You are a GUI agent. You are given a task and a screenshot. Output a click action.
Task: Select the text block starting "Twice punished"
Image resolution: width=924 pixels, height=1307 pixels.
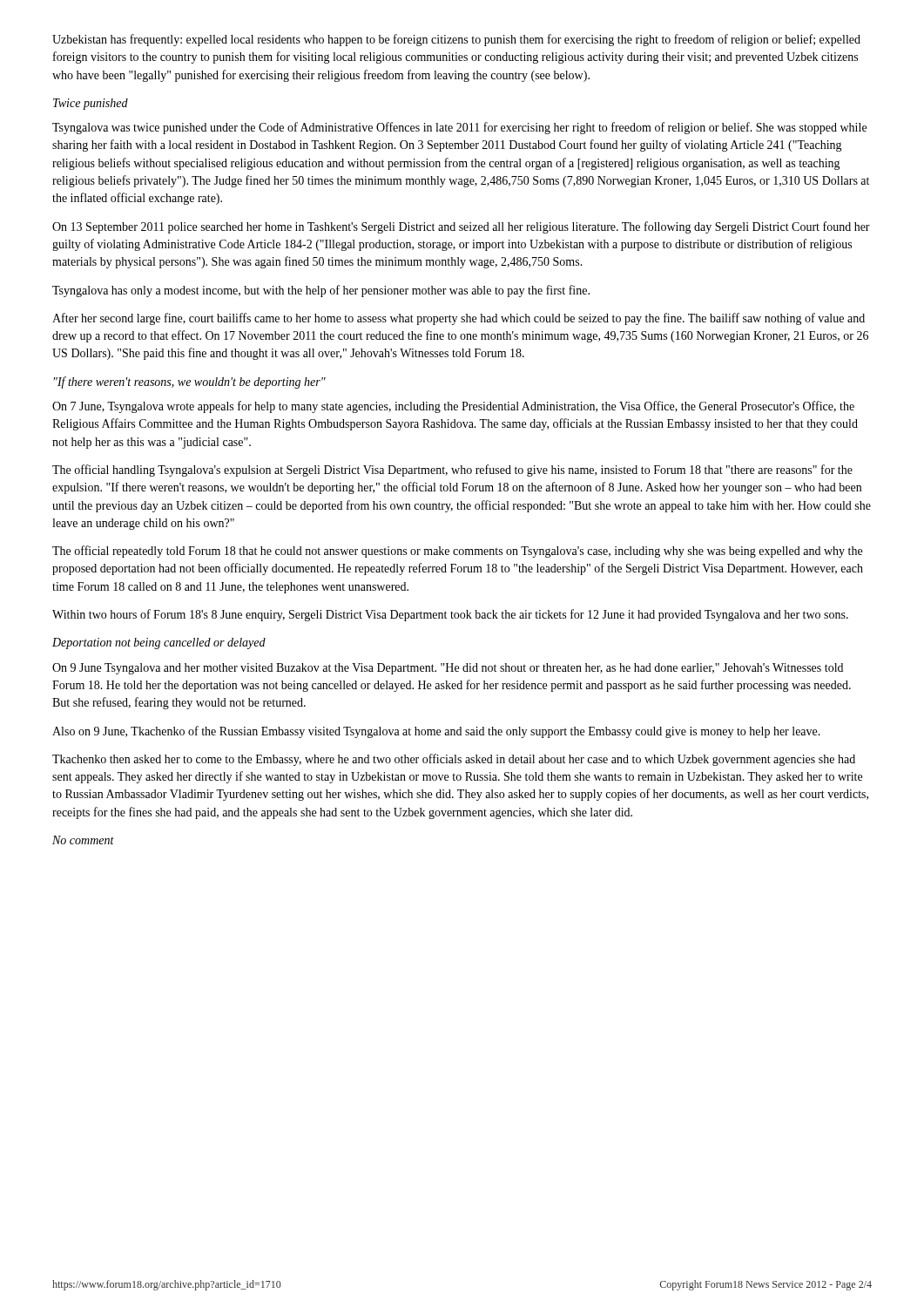91,104
